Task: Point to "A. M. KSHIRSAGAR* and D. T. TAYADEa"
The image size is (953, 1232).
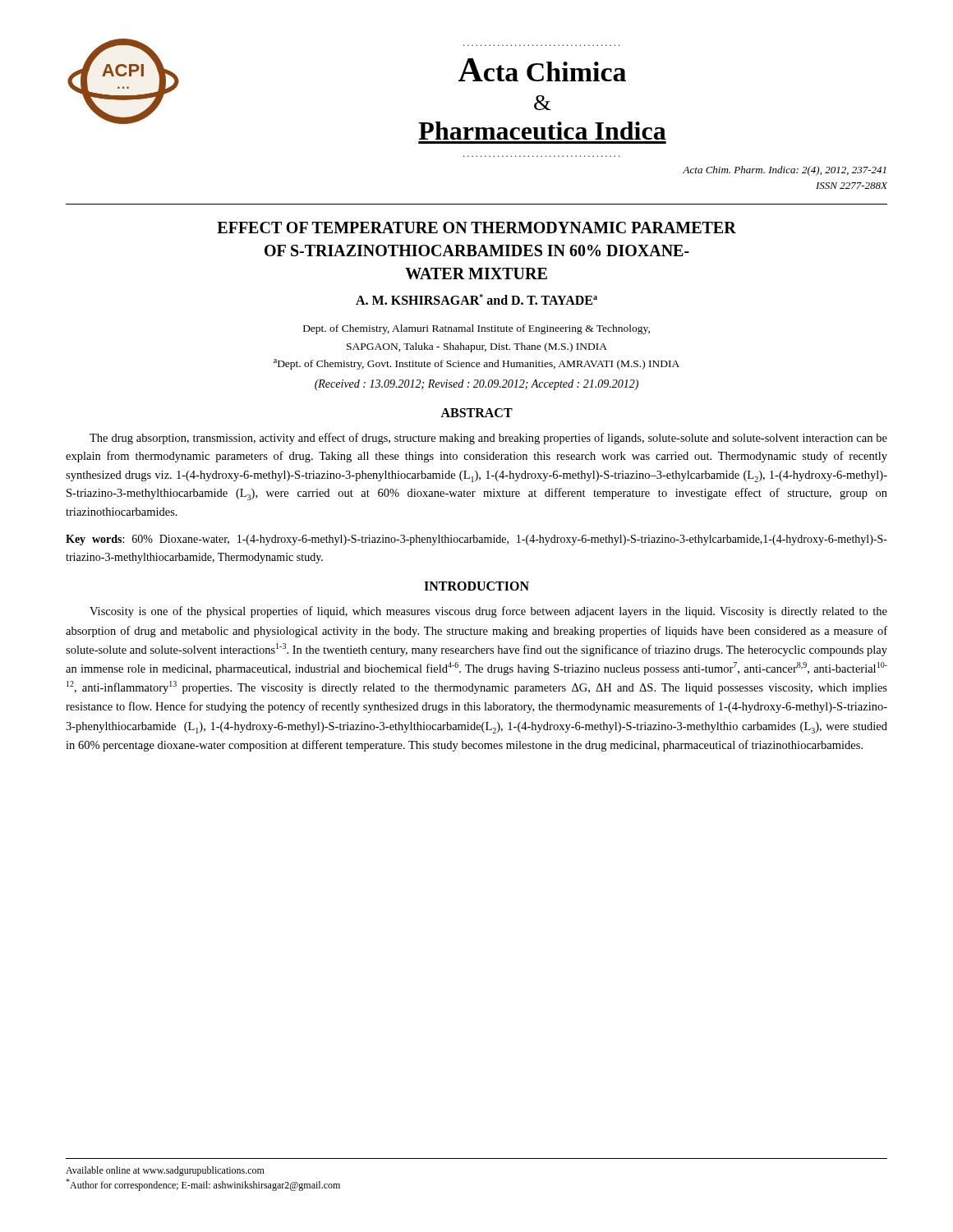Action: 476,300
